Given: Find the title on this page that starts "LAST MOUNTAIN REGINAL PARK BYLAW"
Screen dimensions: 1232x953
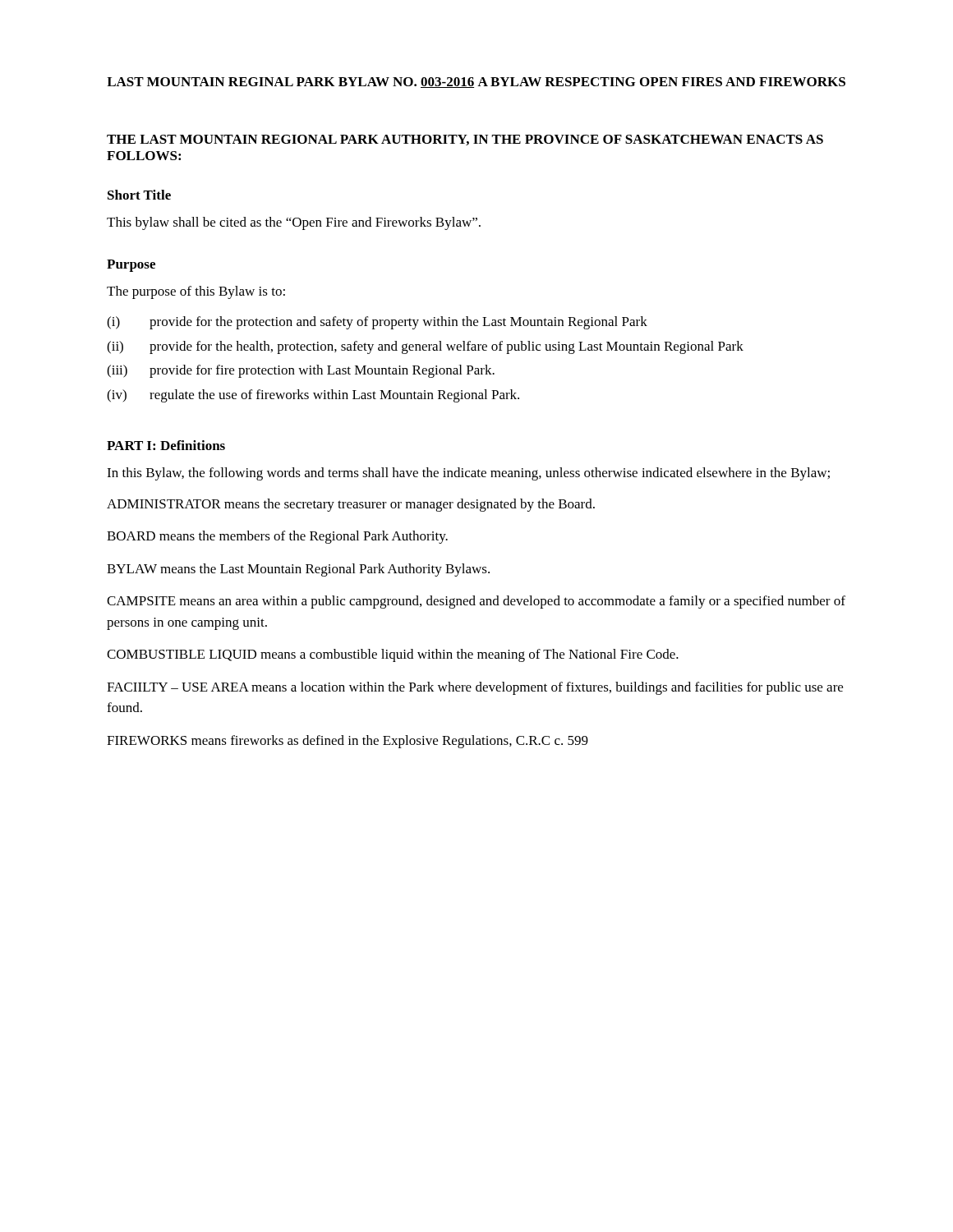Looking at the screenshot, I should pyautogui.click(x=476, y=82).
